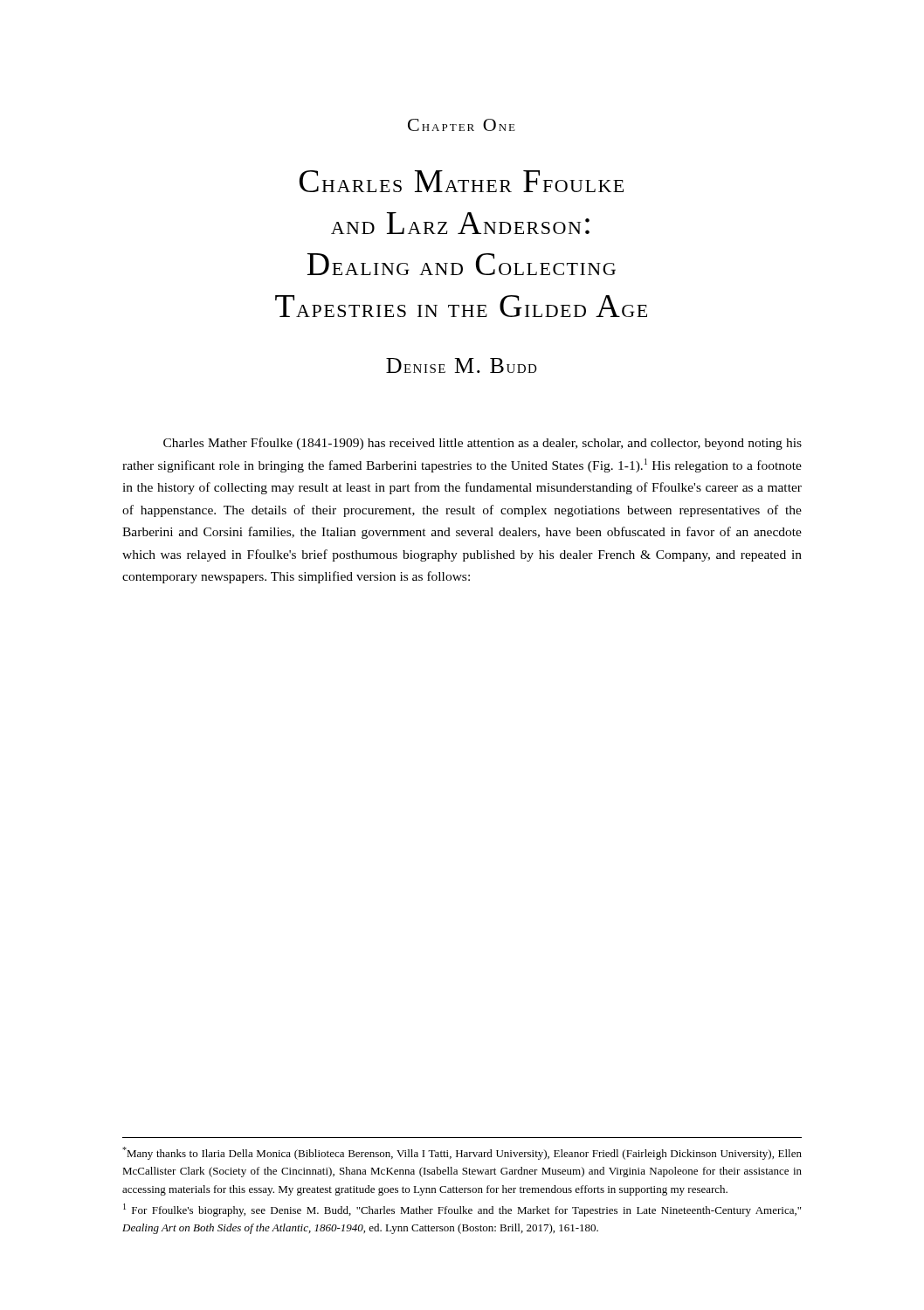The width and height of the screenshot is (924, 1310).
Task: Find the block on this page that starts "Many thanks to Ilaria Della Monica (Biblioteca Berenson,"
Action: (x=462, y=1170)
